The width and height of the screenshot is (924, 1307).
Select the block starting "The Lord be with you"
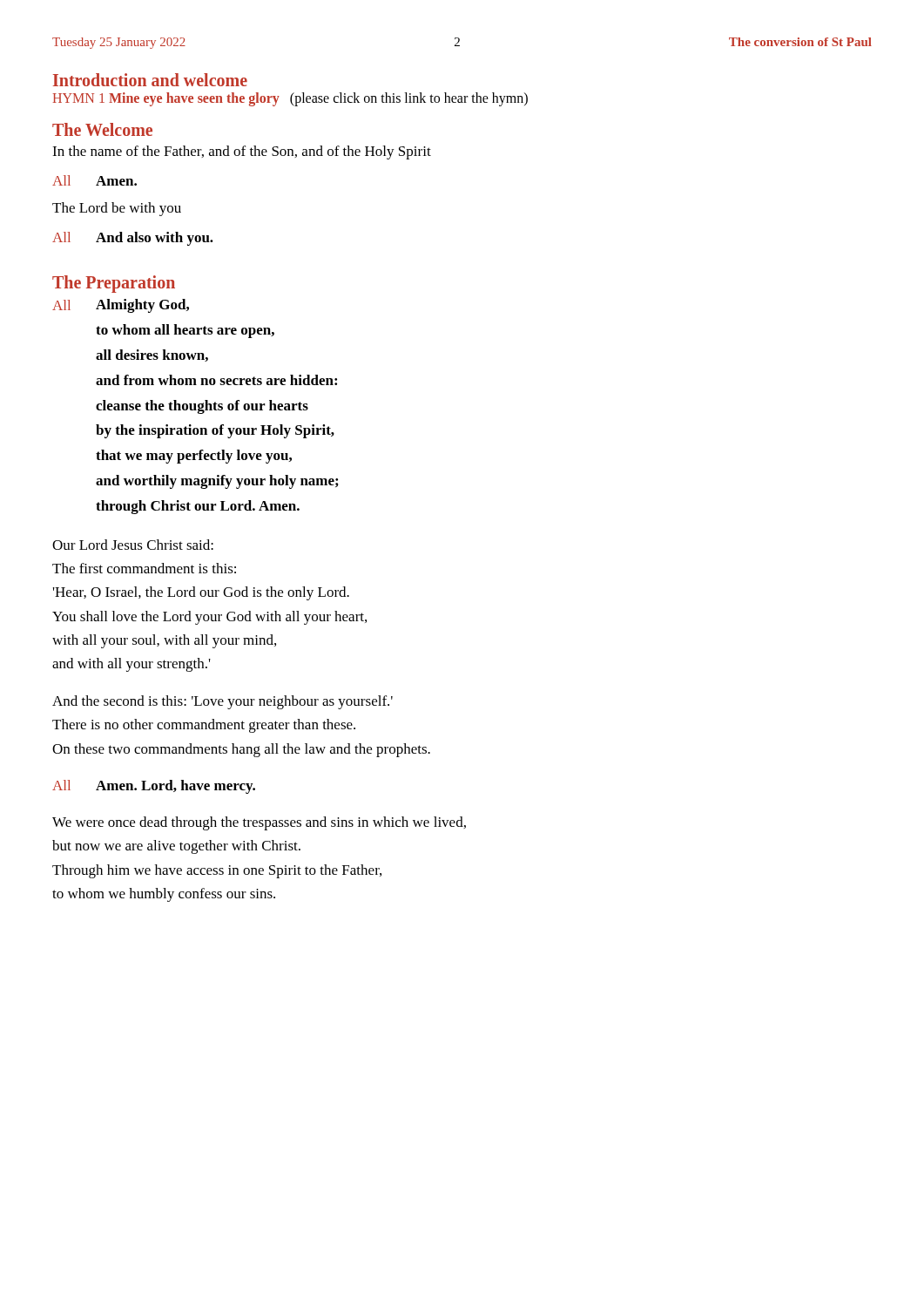117,209
